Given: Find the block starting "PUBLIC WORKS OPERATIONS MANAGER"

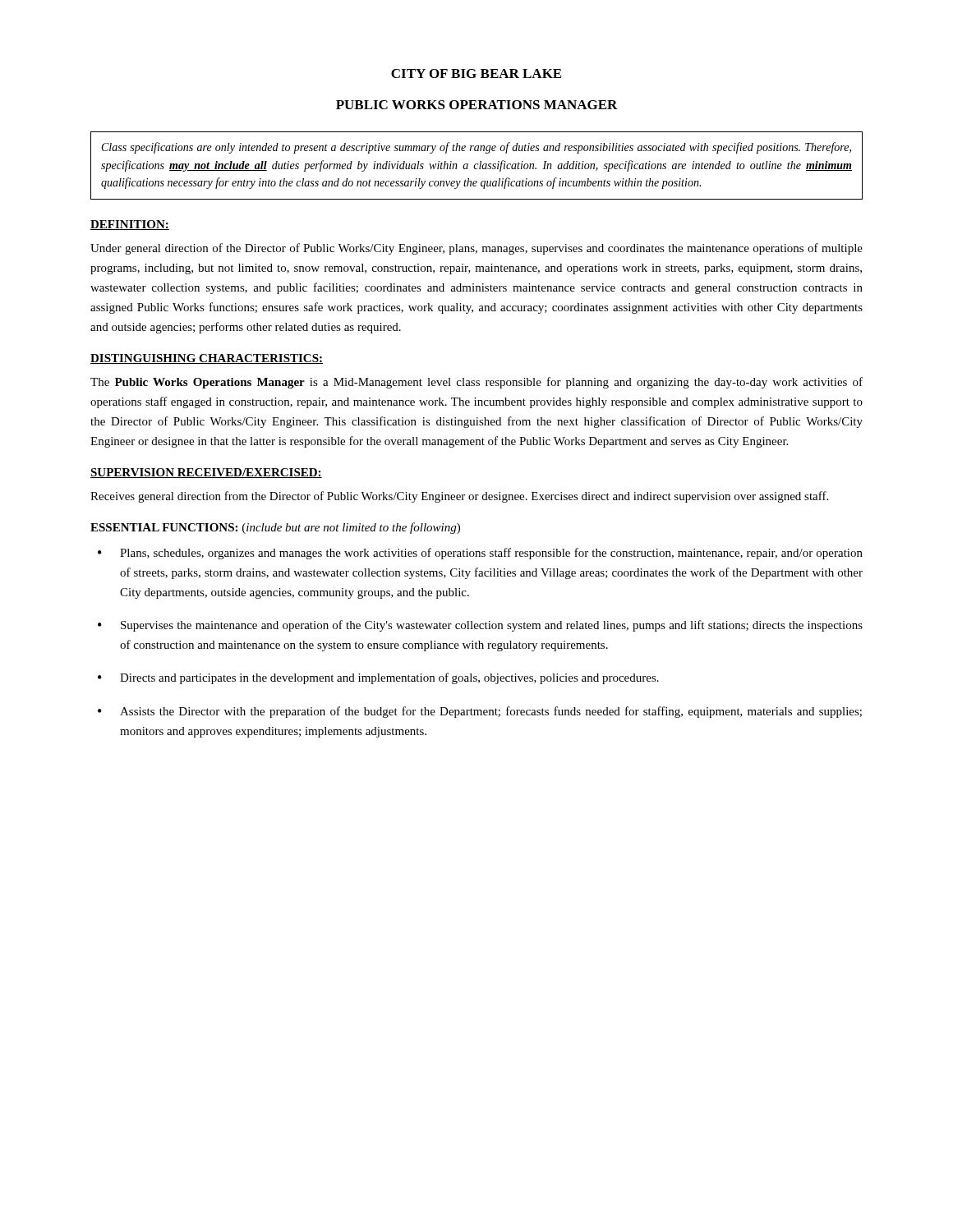Looking at the screenshot, I should [x=476, y=105].
